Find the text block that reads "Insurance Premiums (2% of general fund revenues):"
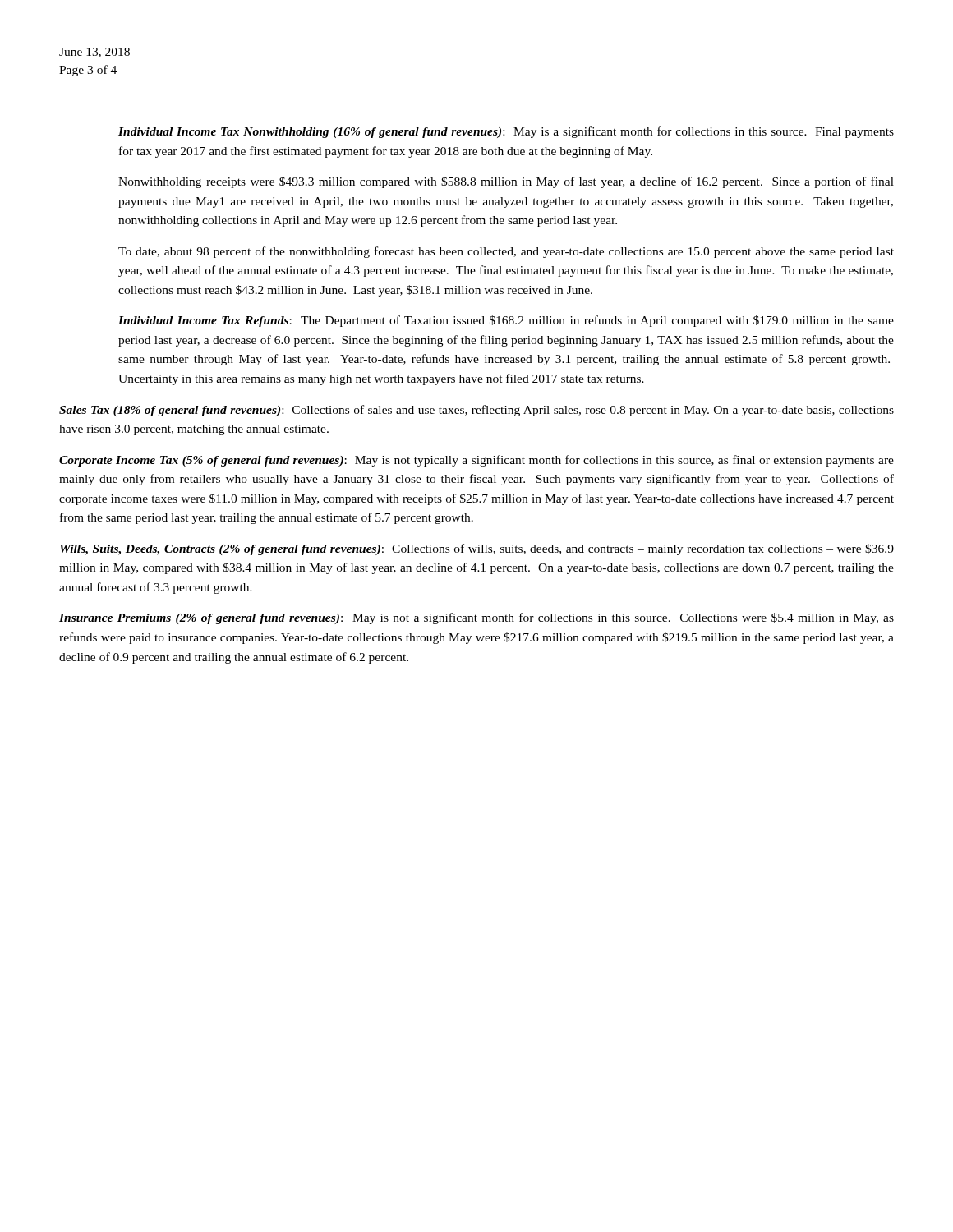The width and height of the screenshot is (953, 1232). pos(476,637)
